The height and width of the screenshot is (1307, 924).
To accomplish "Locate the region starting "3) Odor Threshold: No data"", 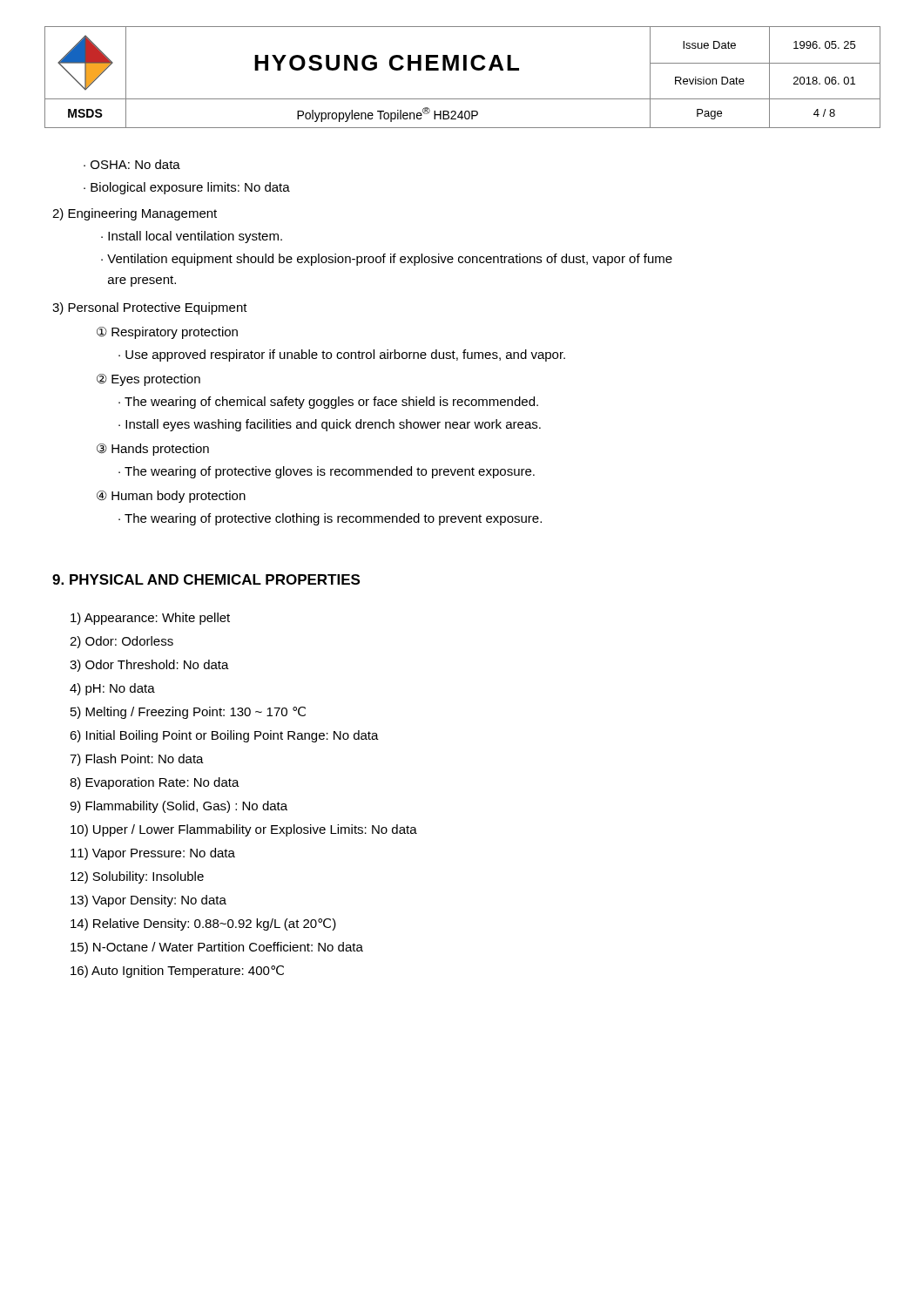I will pyautogui.click(x=149, y=664).
